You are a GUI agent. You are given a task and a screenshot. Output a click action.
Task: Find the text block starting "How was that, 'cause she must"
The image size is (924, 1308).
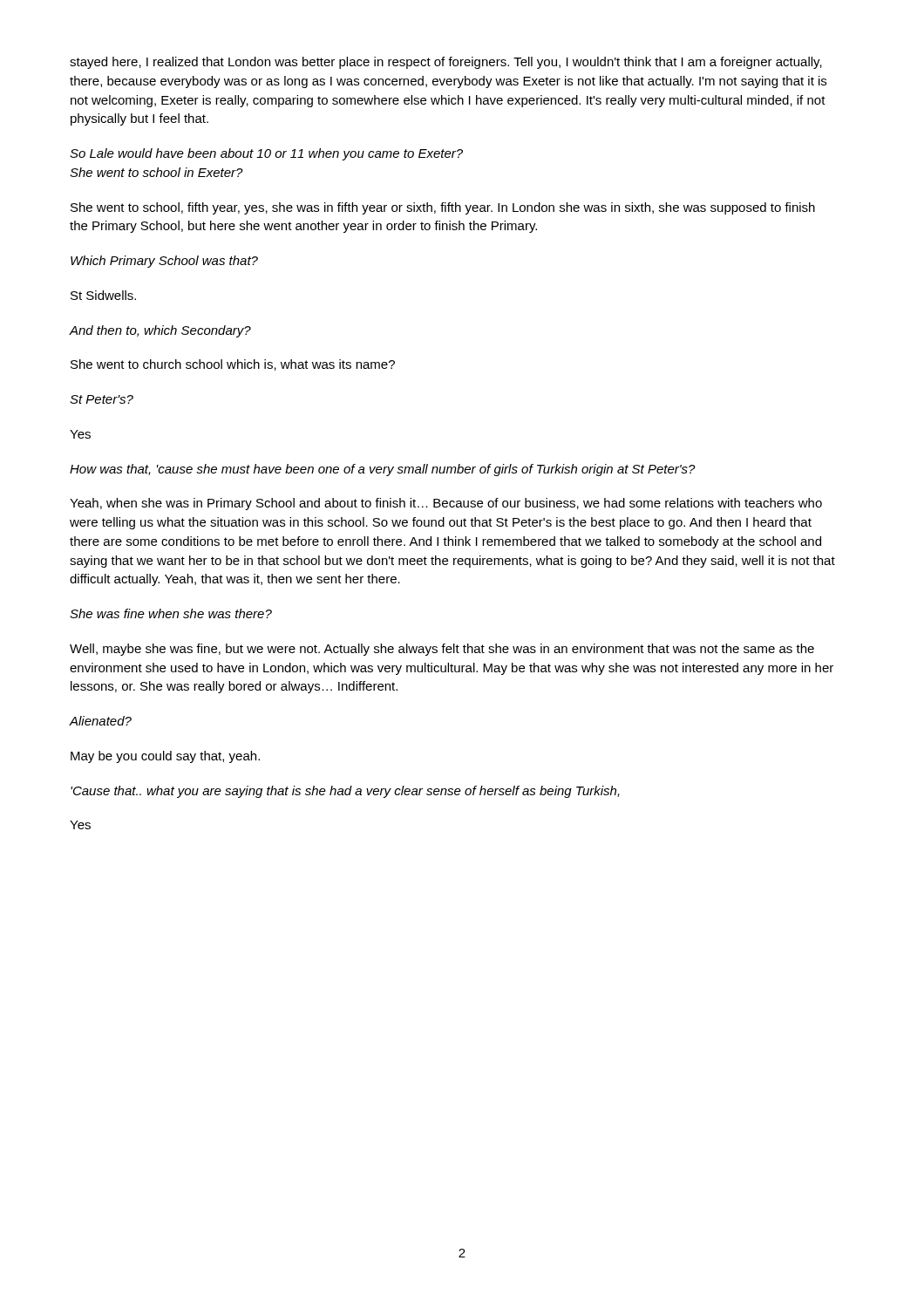coord(382,468)
